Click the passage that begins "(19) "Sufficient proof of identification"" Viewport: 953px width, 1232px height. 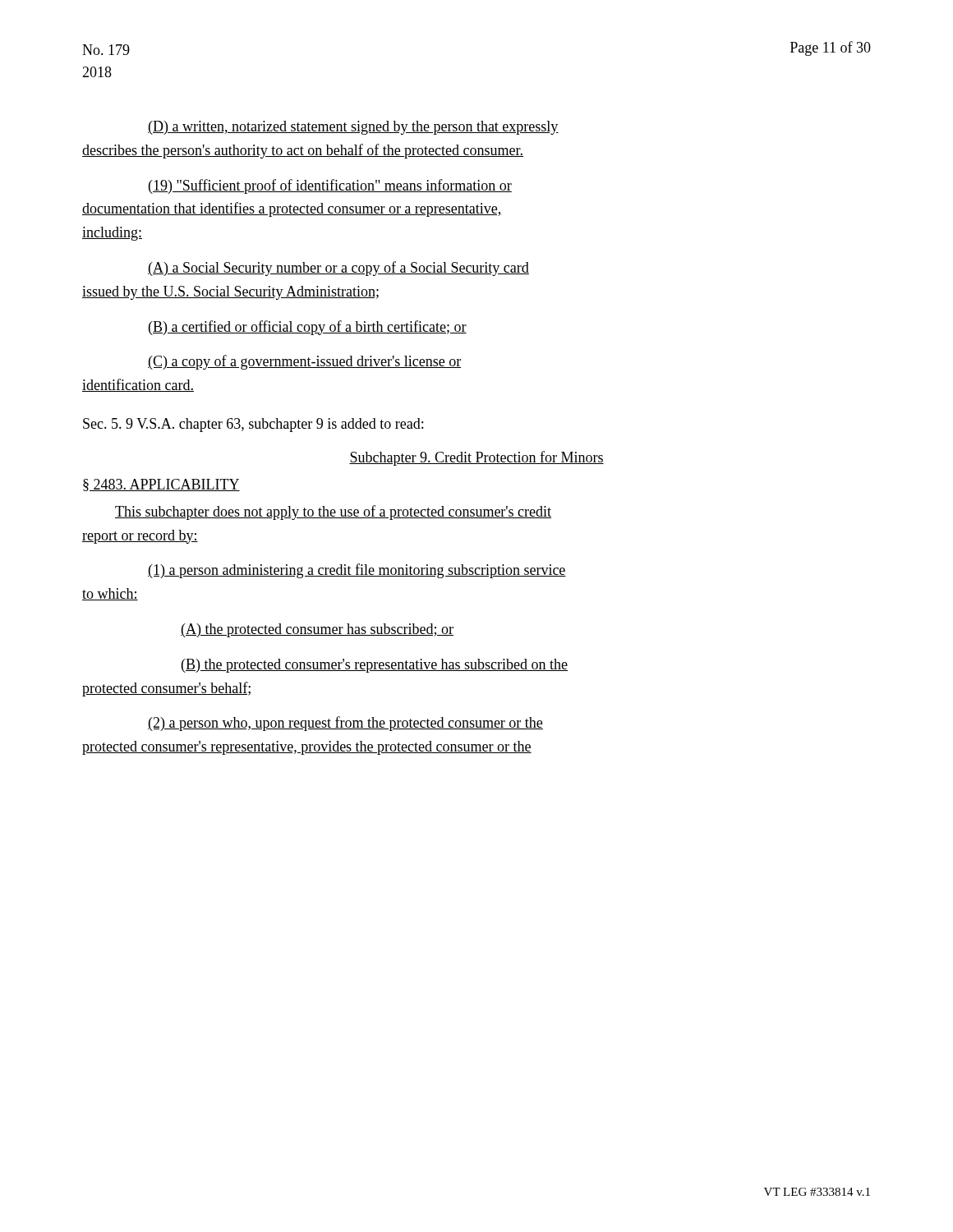tap(330, 185)
